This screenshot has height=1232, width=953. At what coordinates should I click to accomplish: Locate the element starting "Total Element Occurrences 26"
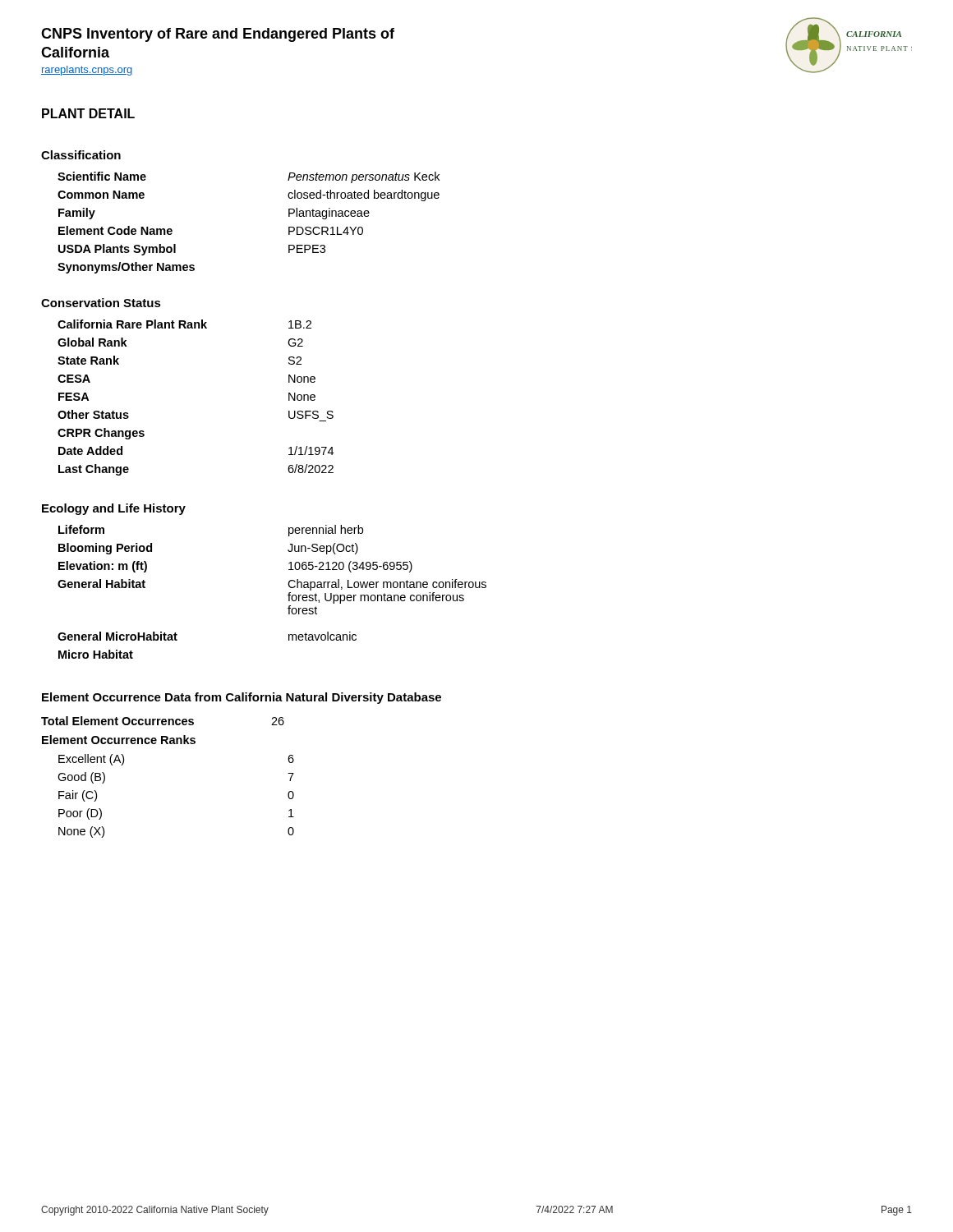[x=163, y=721]
